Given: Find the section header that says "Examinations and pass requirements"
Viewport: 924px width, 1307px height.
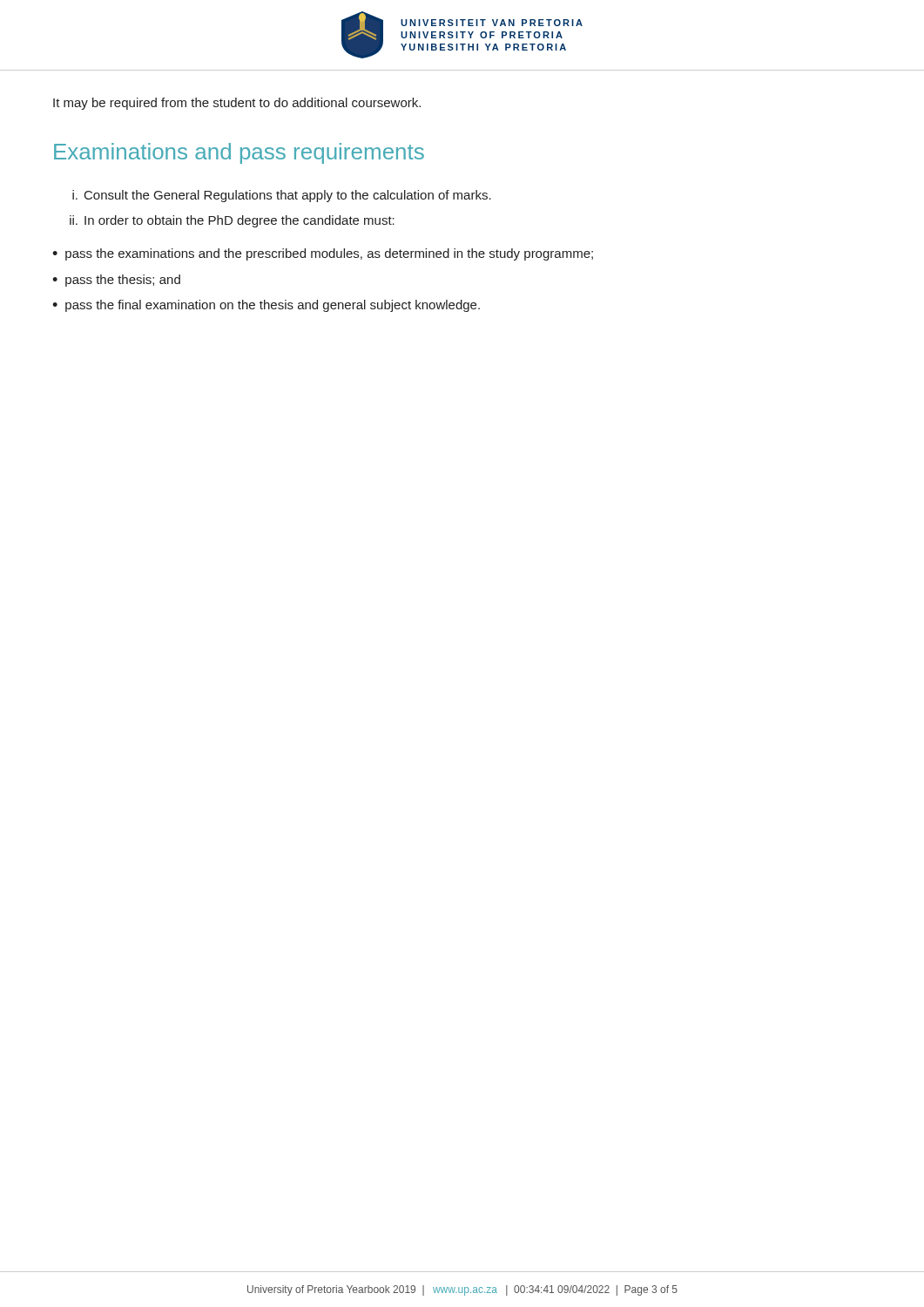Looking at the screenshot, I should point(239,151).
